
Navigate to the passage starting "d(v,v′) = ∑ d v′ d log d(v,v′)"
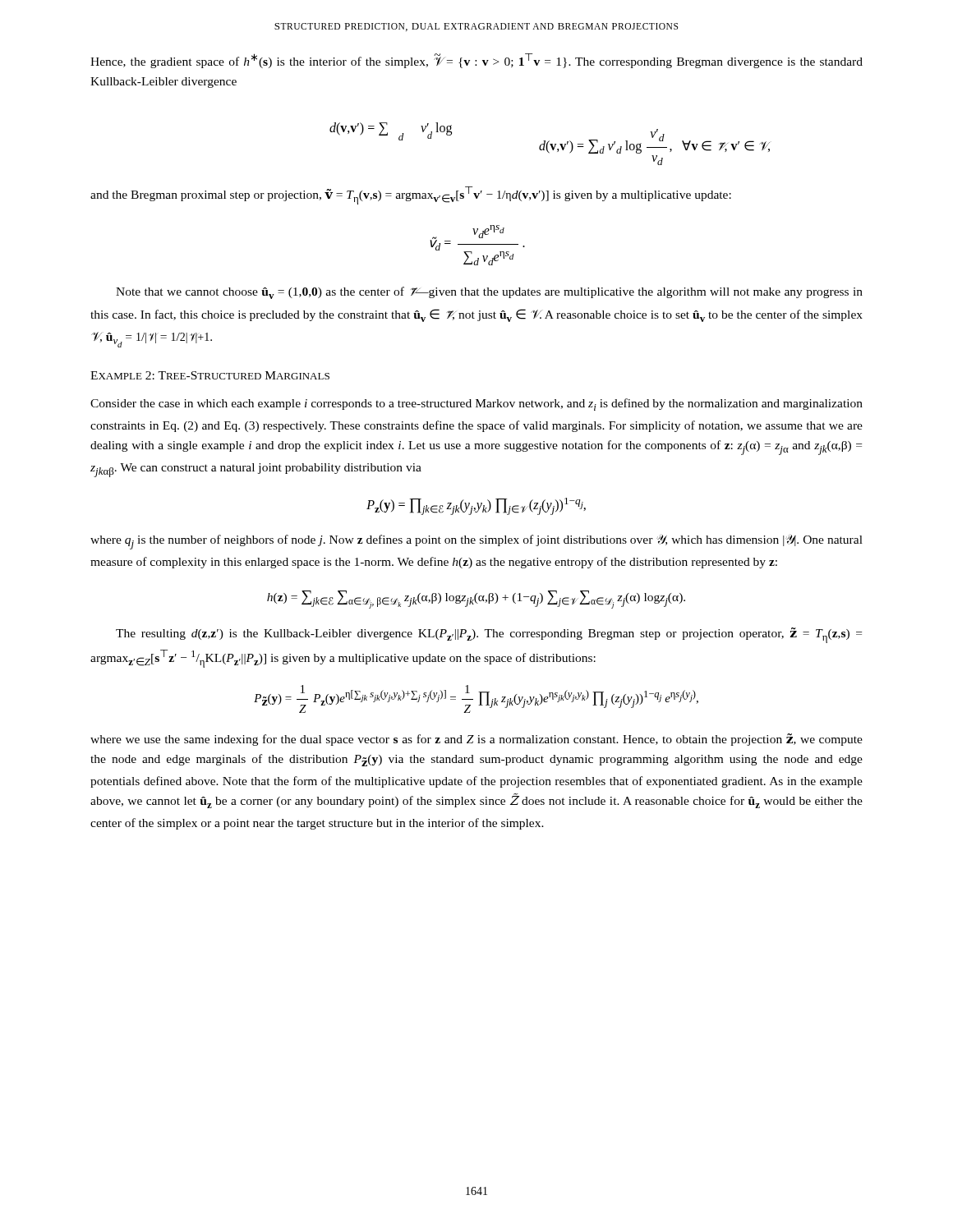(x=550, y=138)
